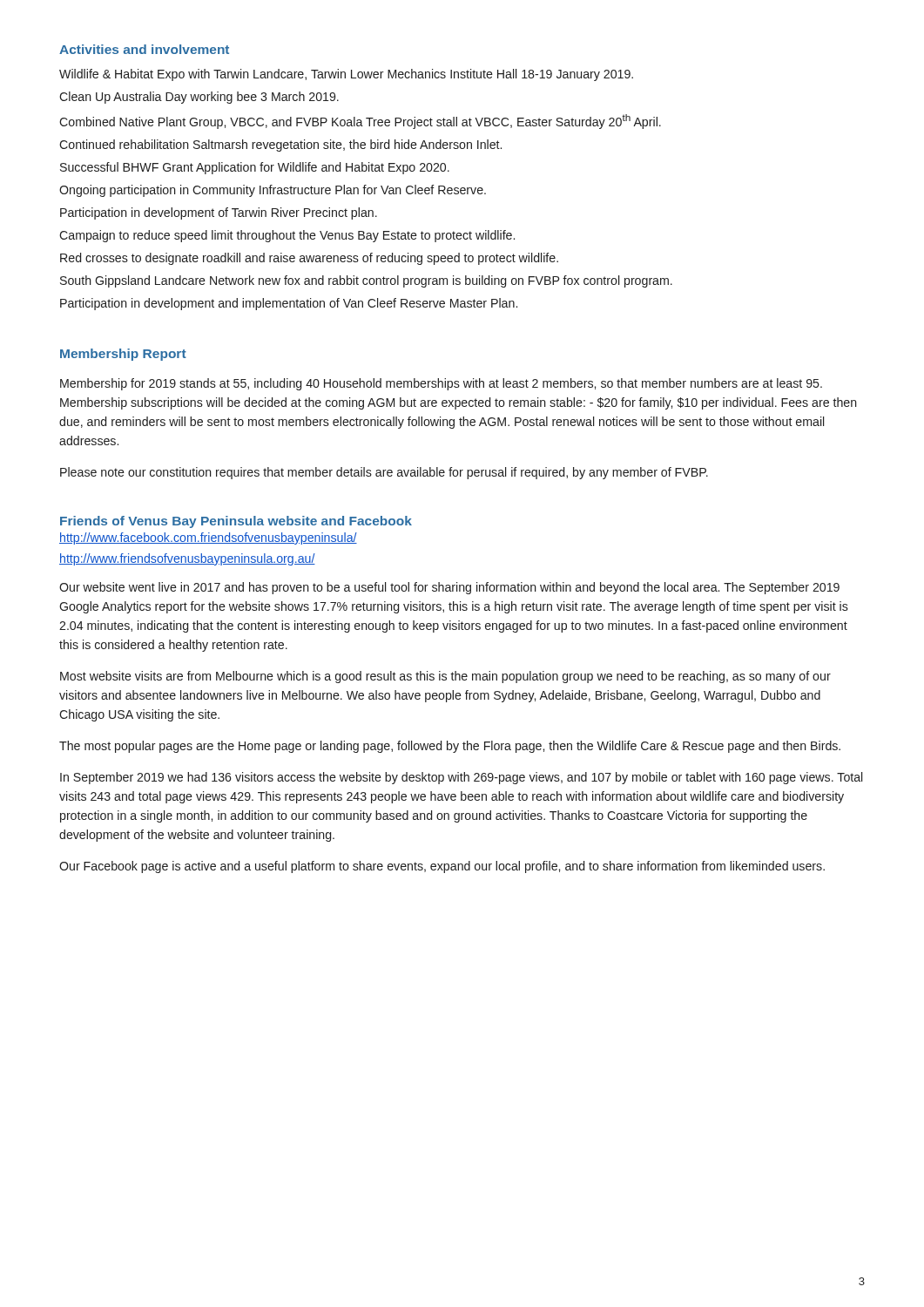Click on the element starting "Campaign to reduce"
The width and height of the screenshot is (924, 1307).
coord(288,235)
